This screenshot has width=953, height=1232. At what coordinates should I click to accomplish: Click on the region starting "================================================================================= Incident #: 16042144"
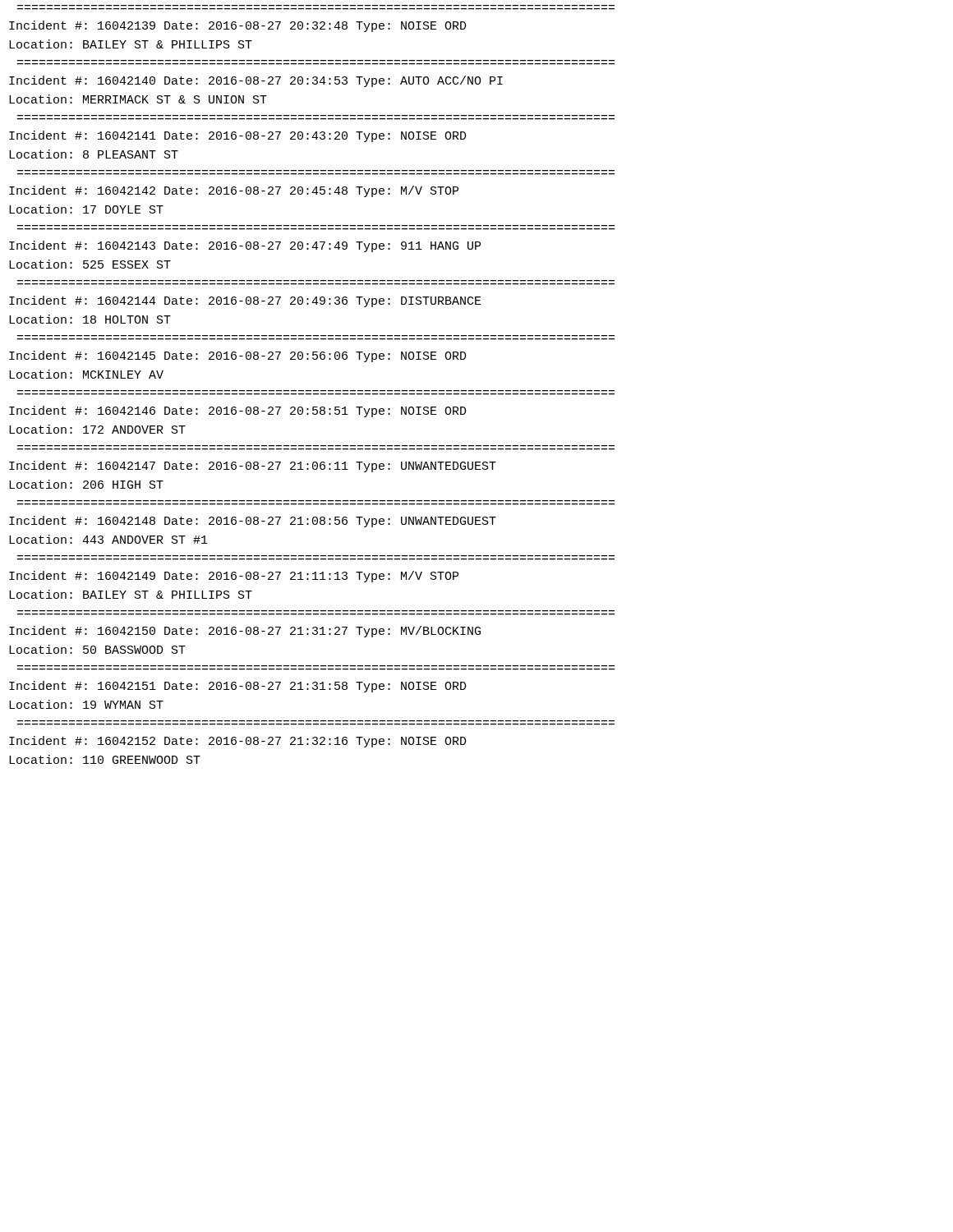click(x=476, y=304)
